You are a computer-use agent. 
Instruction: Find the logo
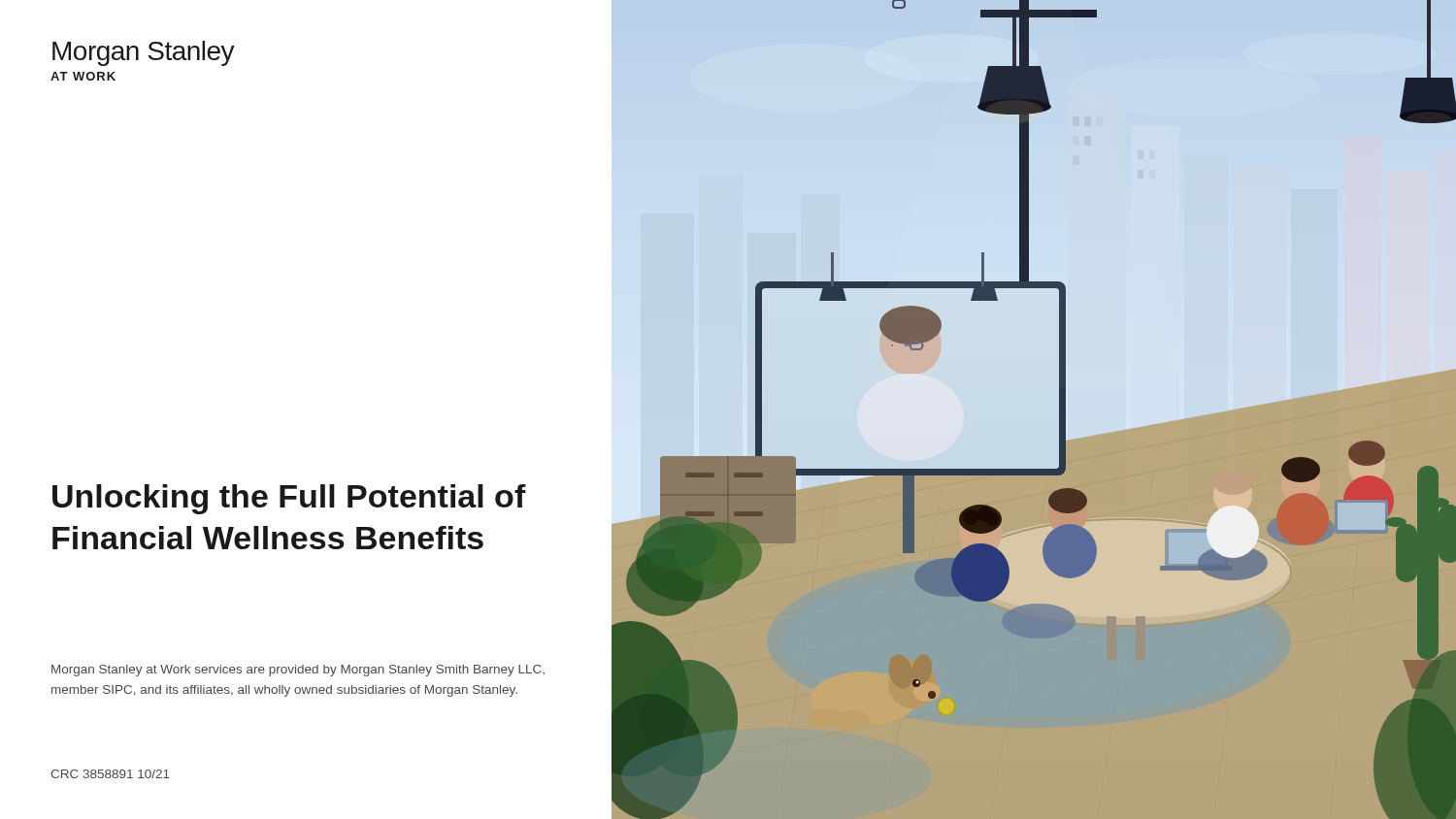point(142,60)
